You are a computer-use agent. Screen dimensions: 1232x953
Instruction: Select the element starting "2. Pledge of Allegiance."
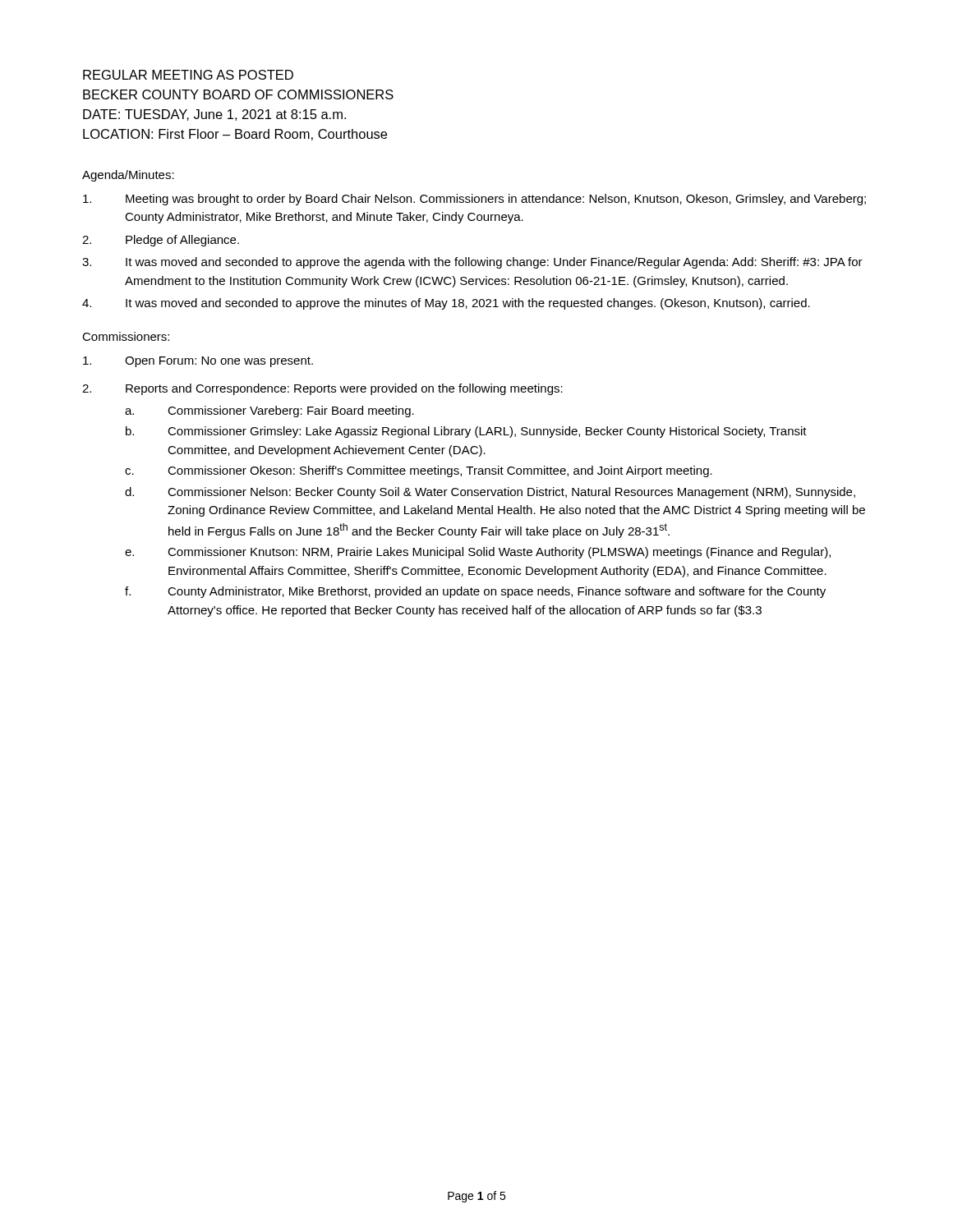tap(161, 241)
